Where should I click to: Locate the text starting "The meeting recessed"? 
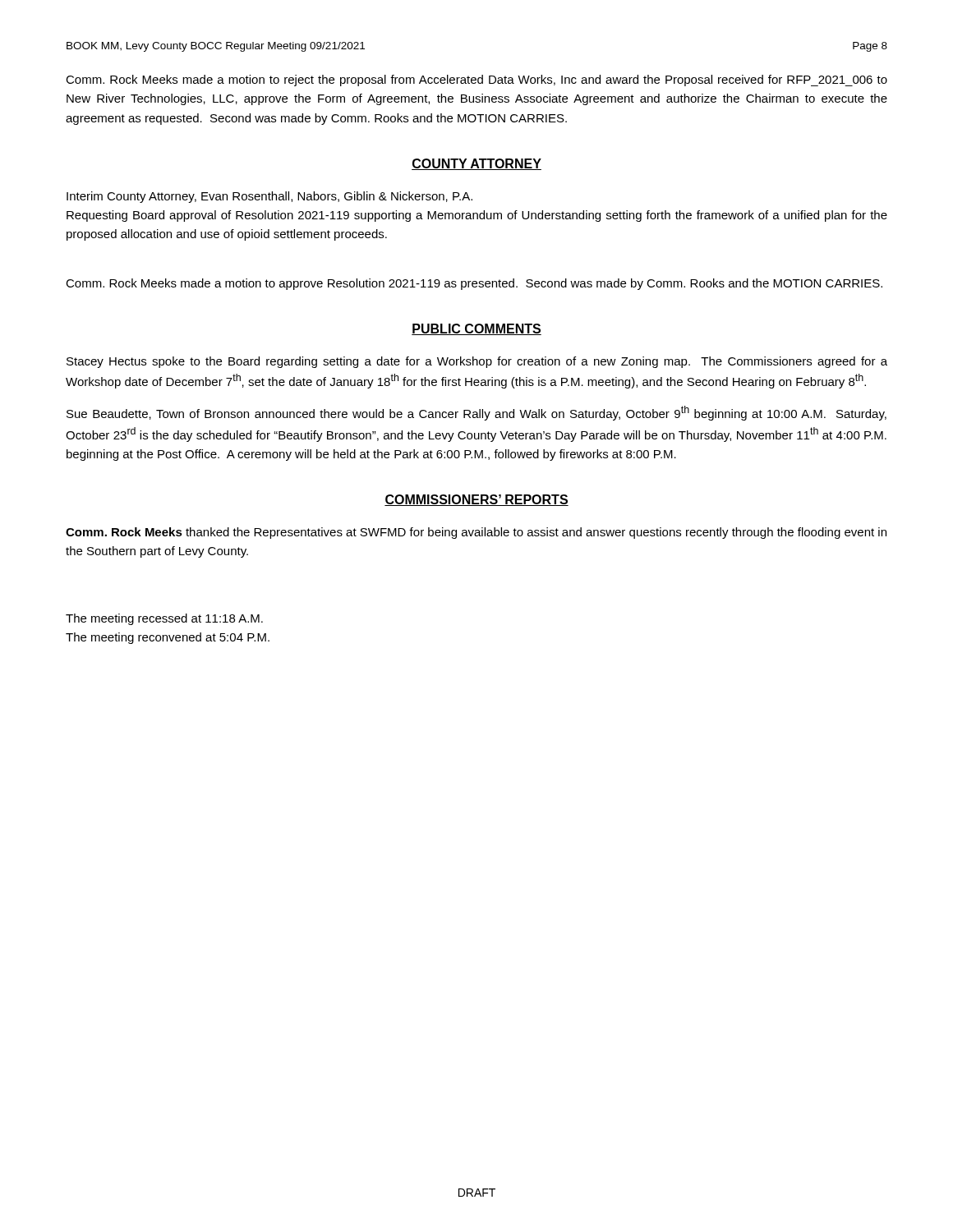point(168,627)
